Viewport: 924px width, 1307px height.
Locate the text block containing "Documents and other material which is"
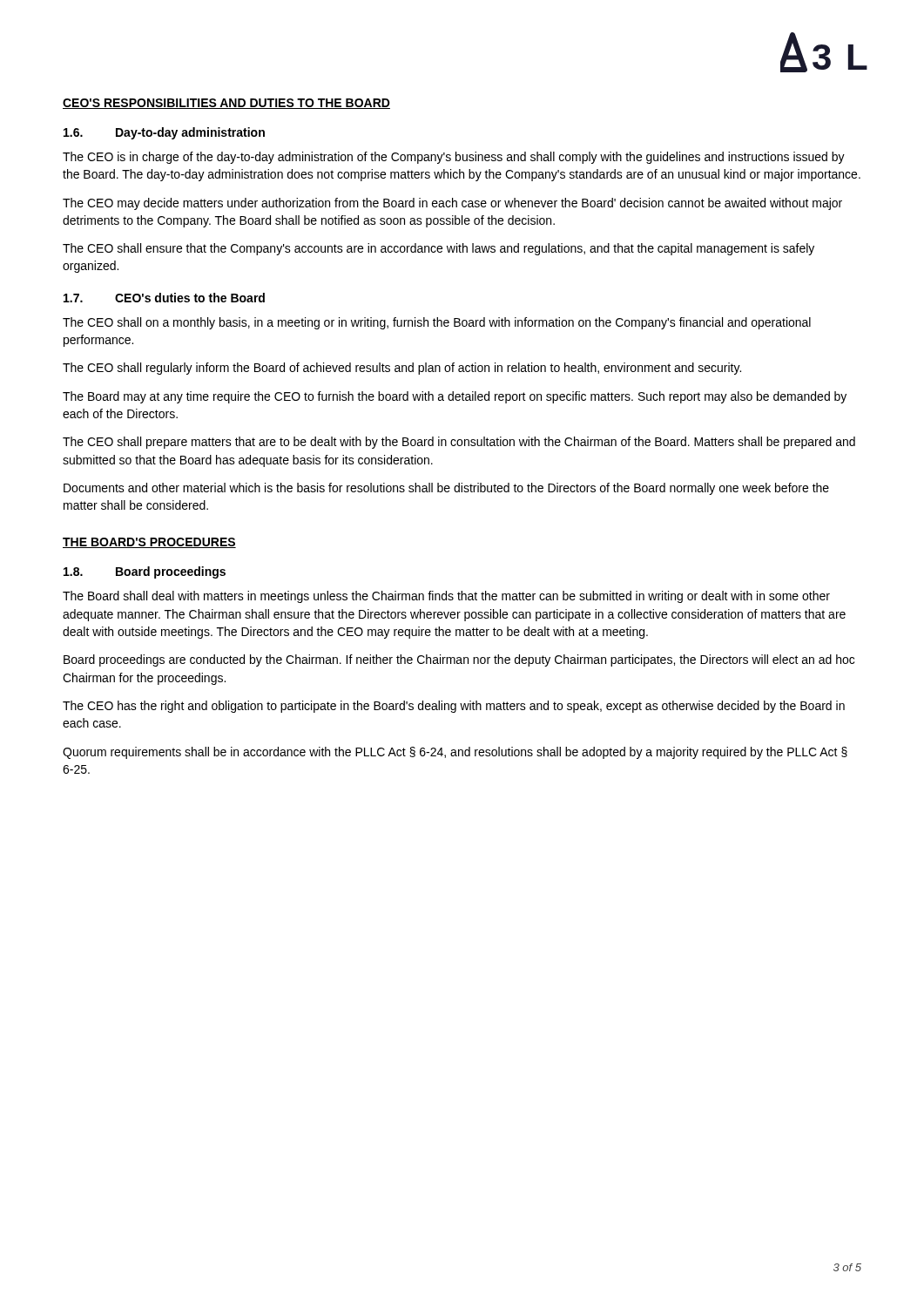[x=446, y=497]
